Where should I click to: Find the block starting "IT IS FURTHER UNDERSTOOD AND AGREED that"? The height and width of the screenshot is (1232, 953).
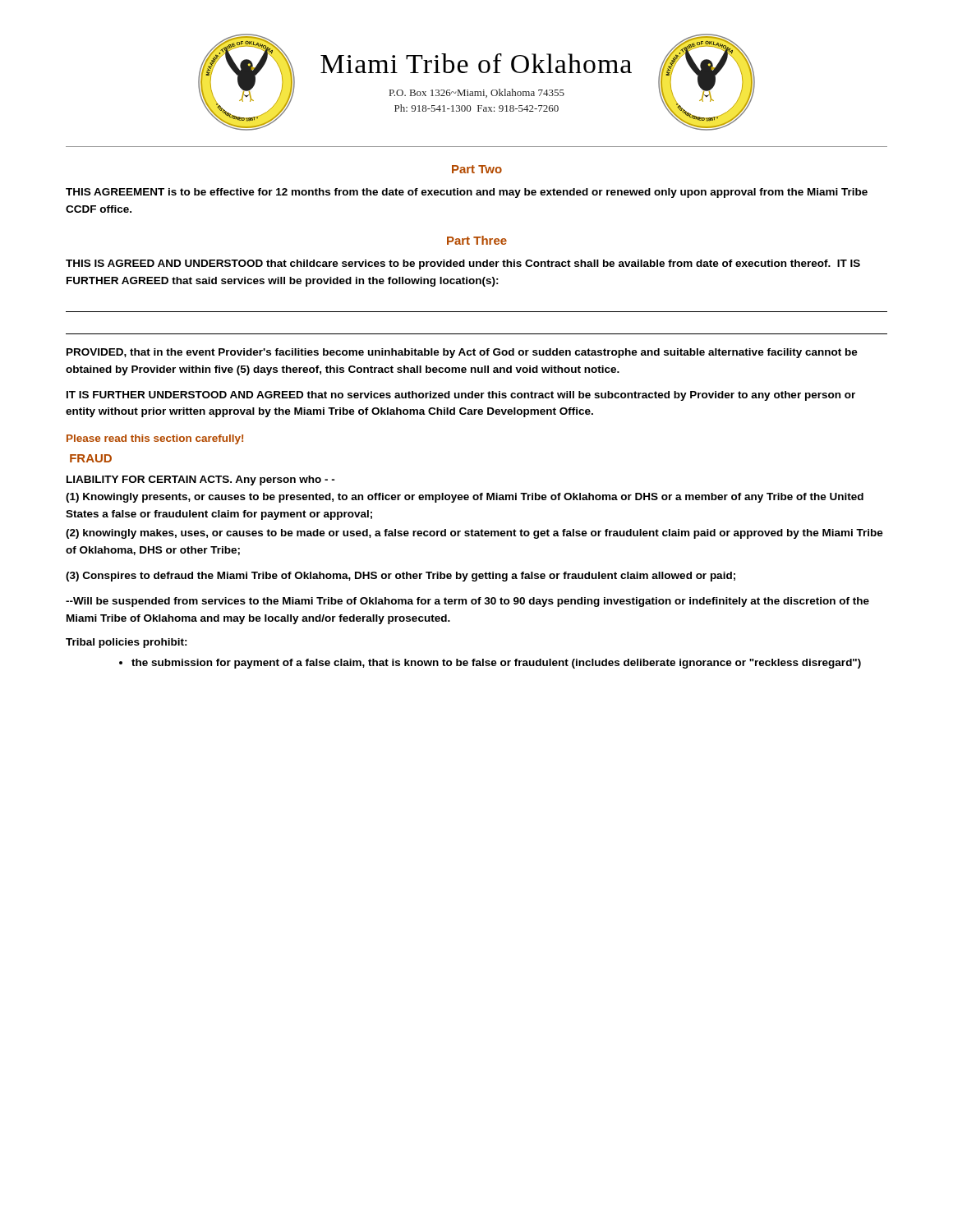coord(461,403)
